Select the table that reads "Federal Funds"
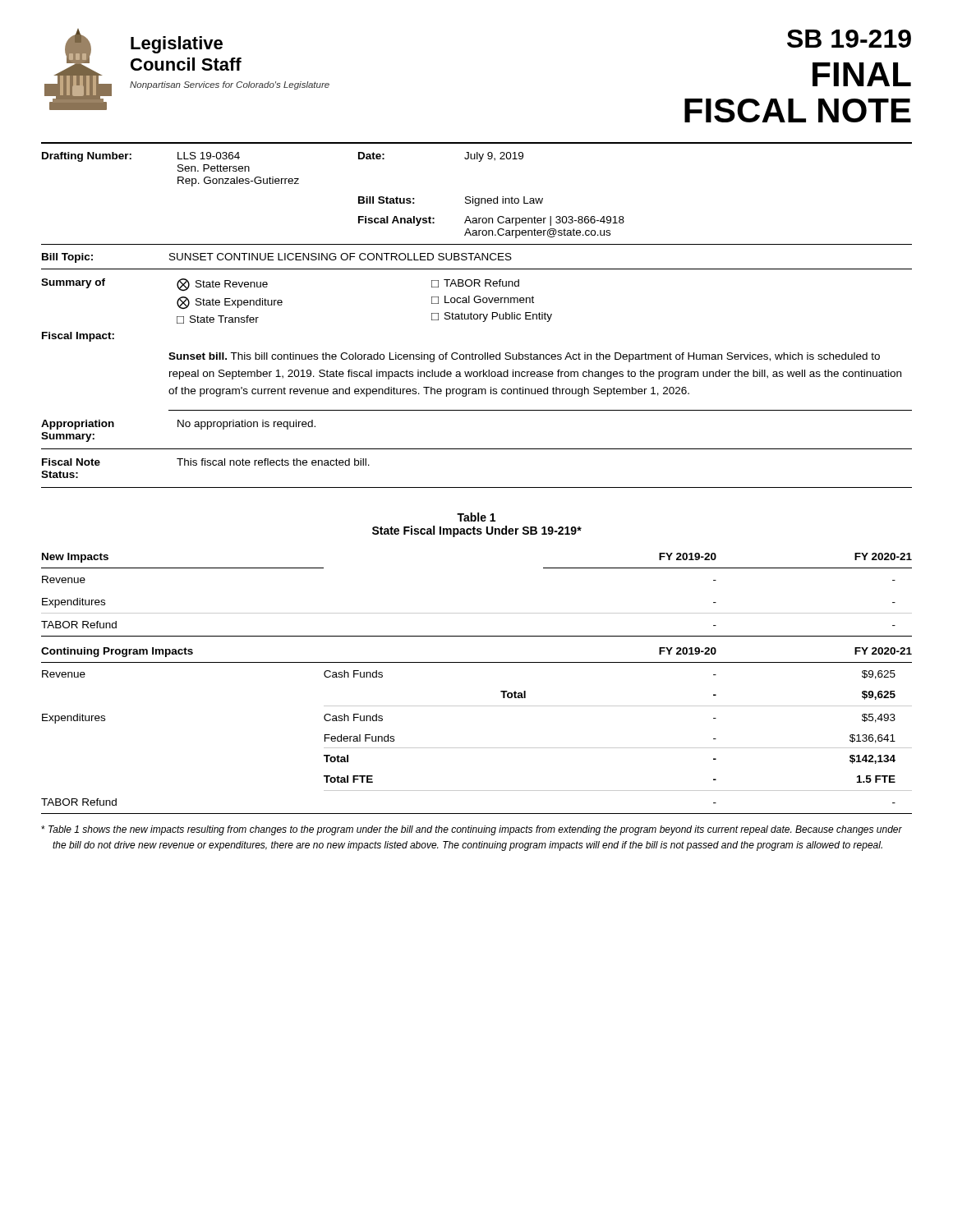953x1232 pixels. 476,725
